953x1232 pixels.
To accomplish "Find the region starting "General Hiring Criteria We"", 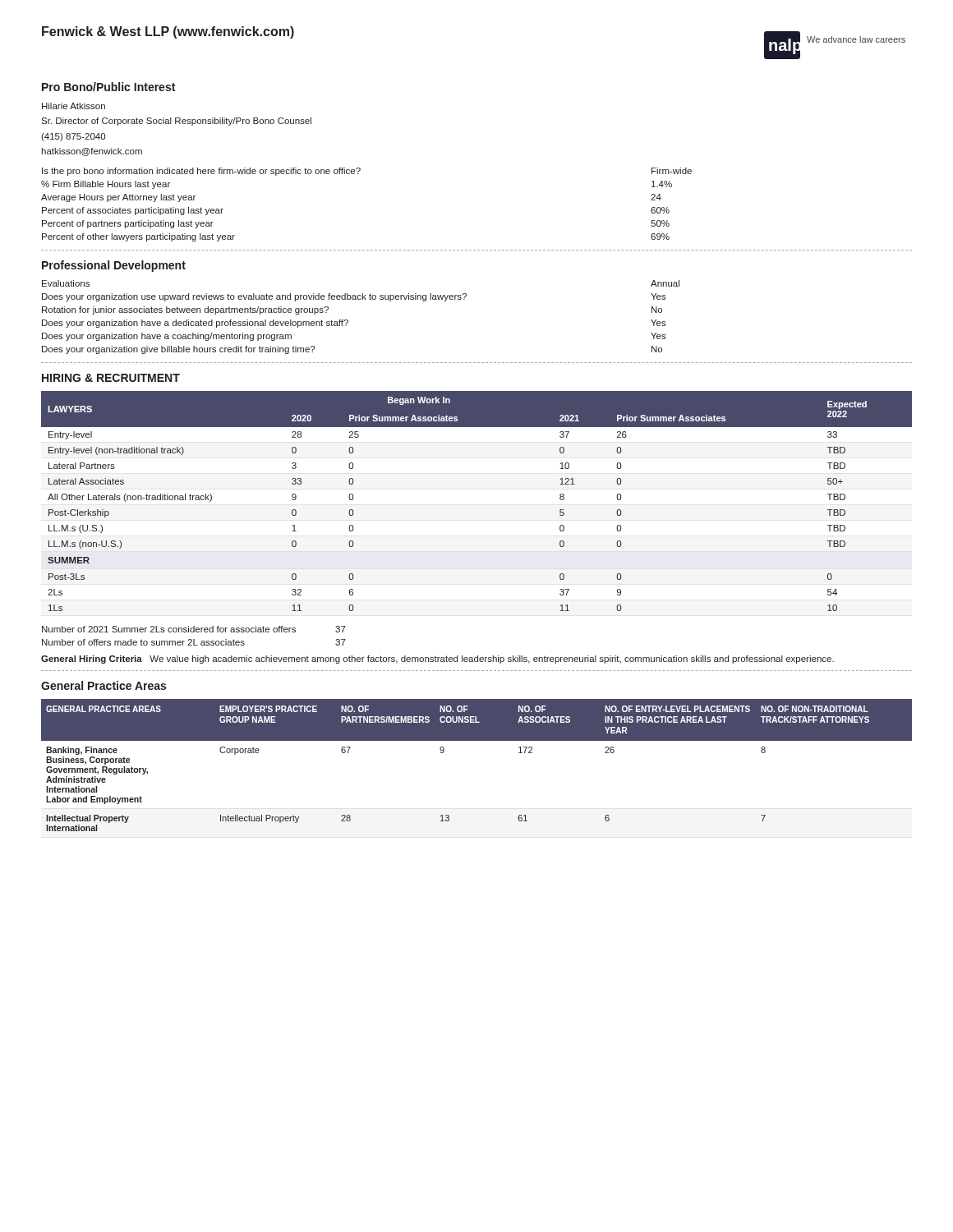I will (438, 658).
